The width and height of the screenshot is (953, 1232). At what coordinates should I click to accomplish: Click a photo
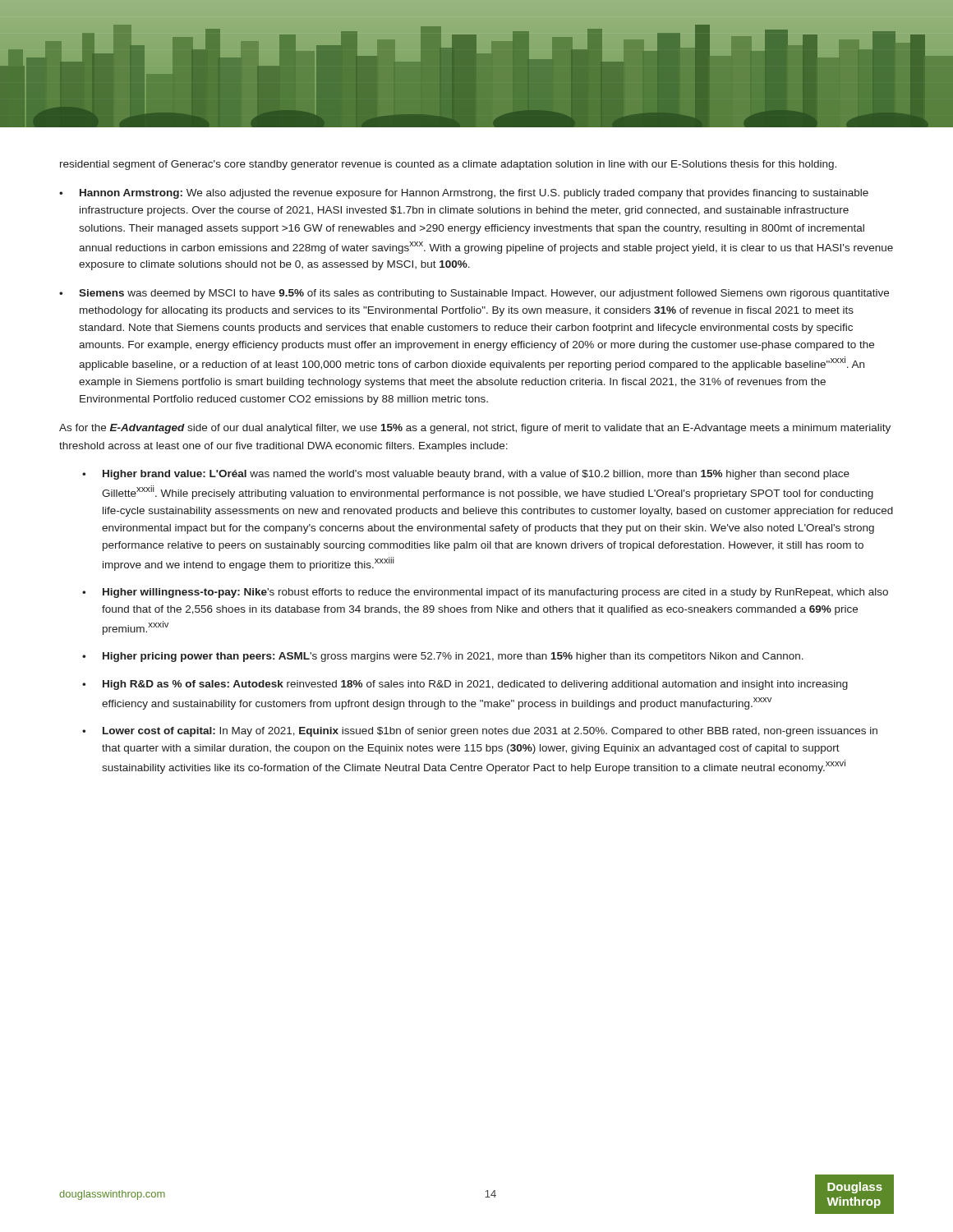pos(476,64)
